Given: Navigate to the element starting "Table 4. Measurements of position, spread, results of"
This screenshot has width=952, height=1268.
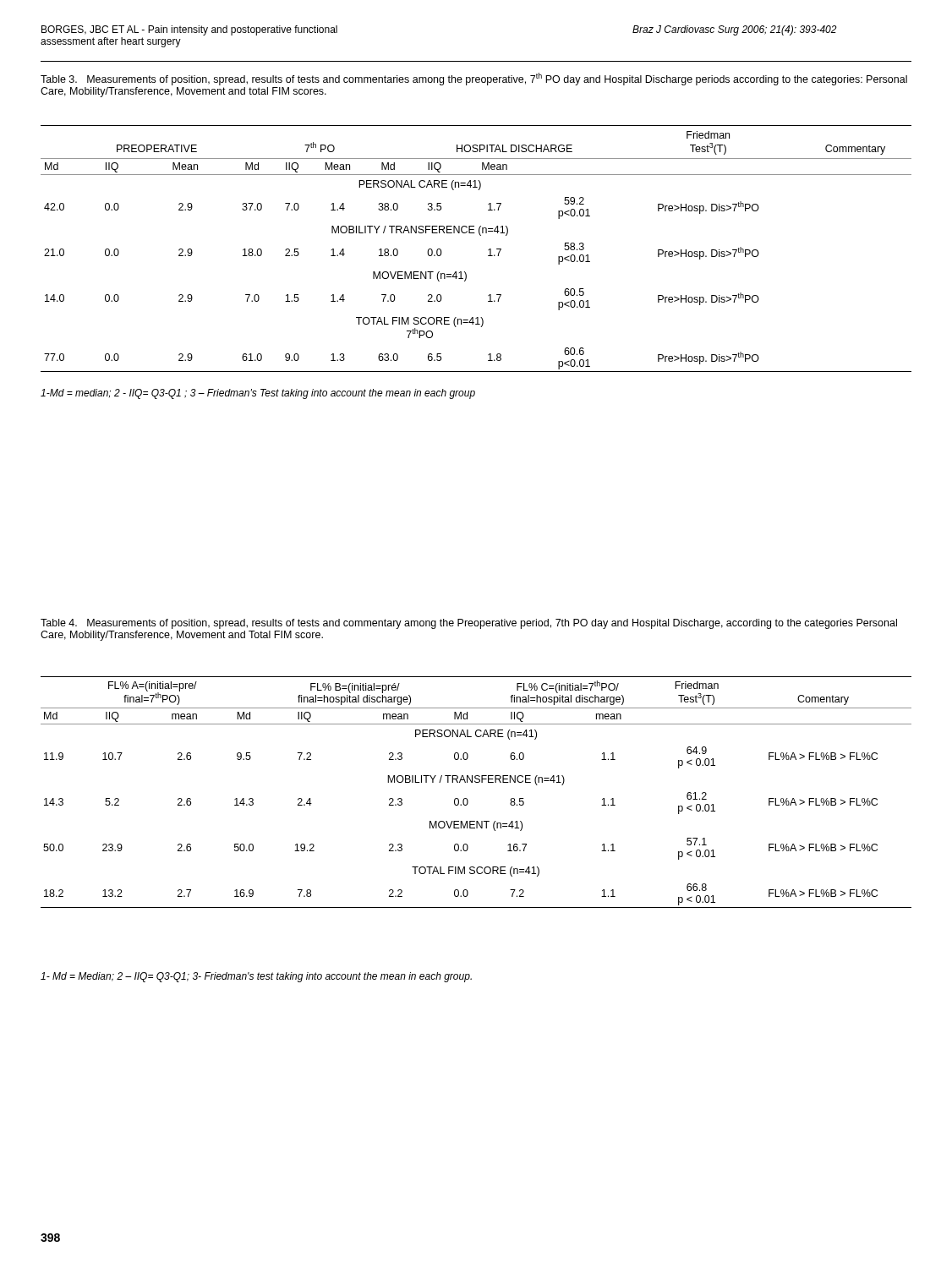Looking at the screenshot, I should (469, 629).
